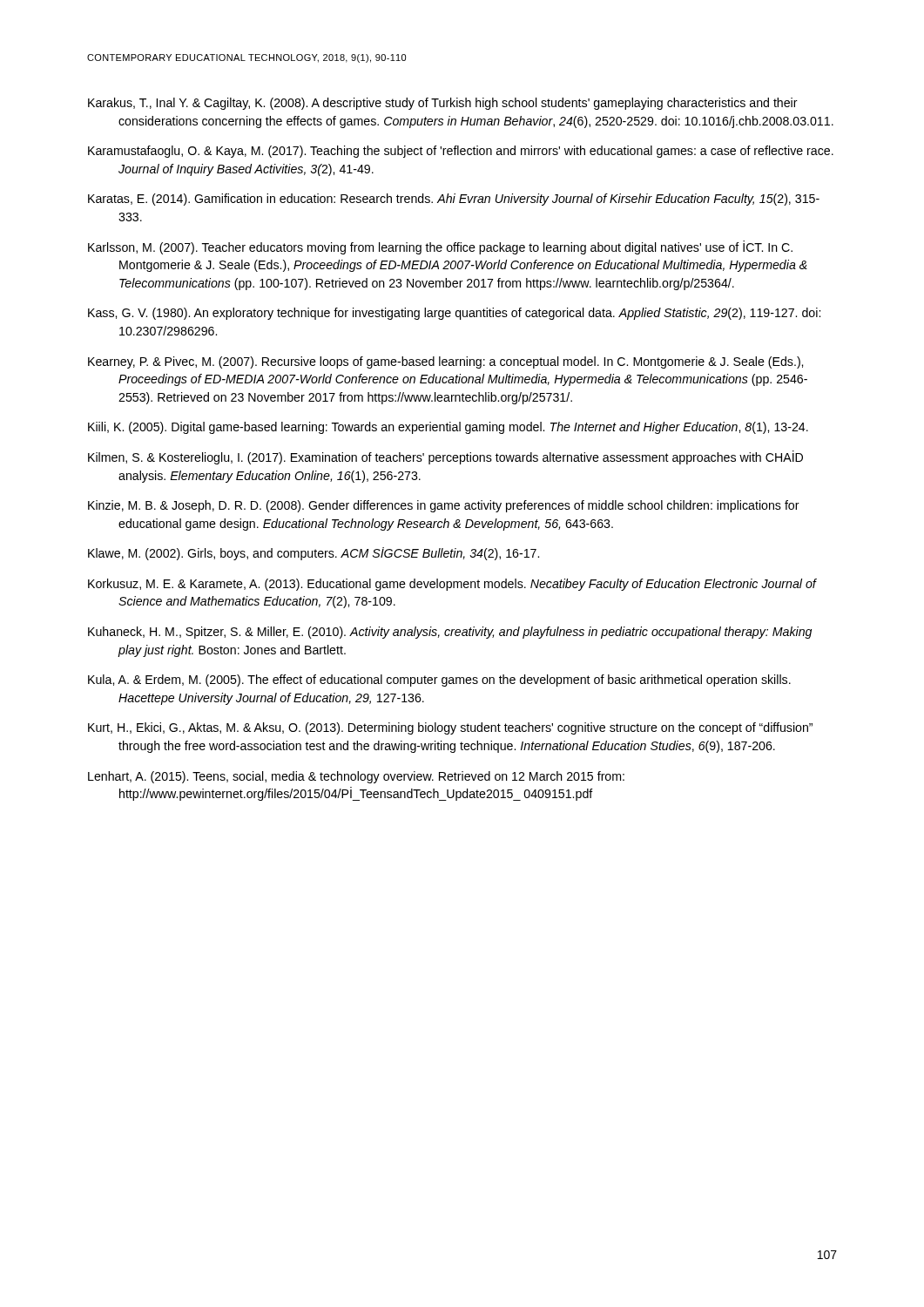Click on the text starting "Karakus, T., Inal Y. & Cagiltay, K. (2008)."

[x=462, y=112]
